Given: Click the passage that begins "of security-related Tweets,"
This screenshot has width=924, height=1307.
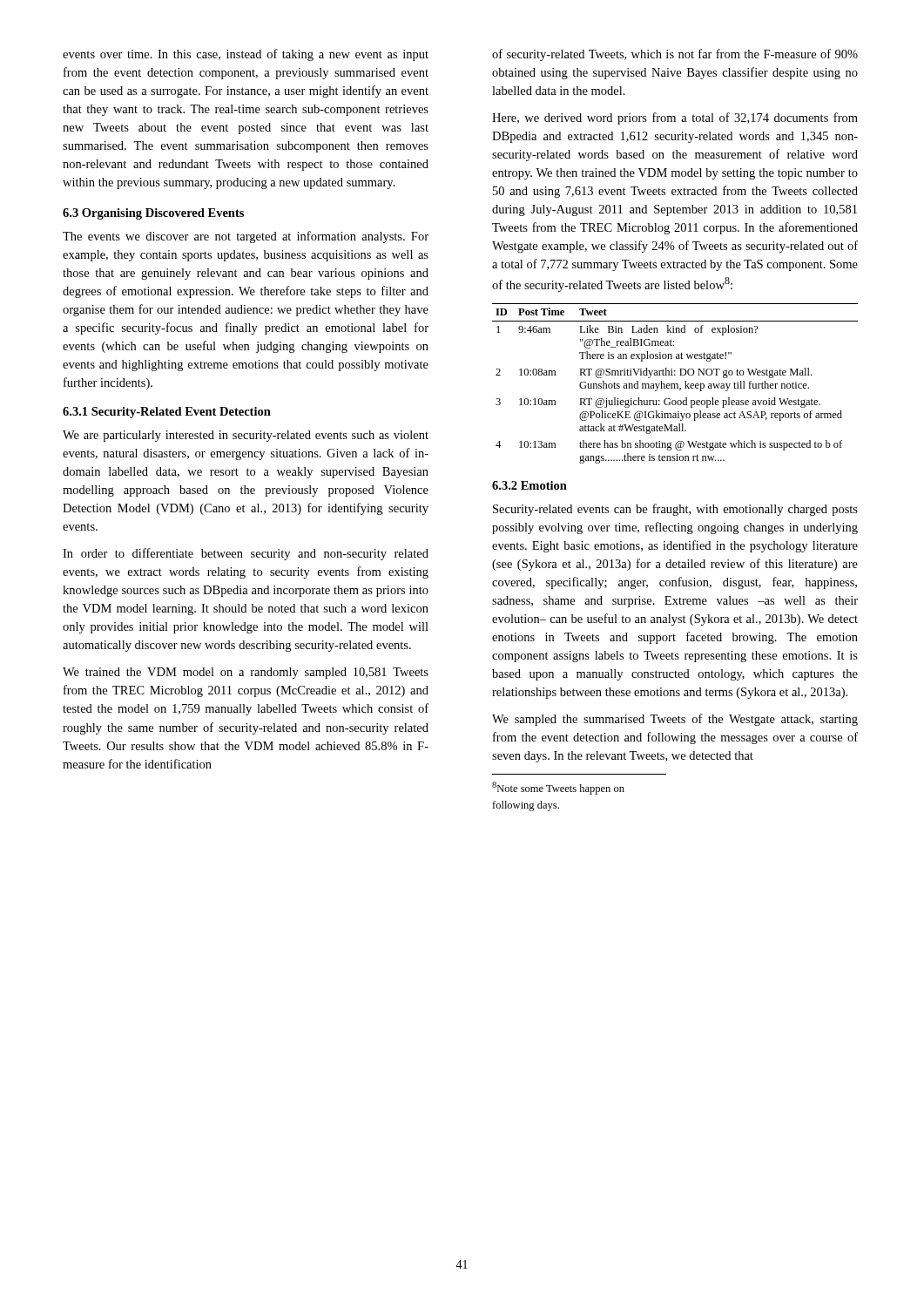Looking at the screenshot, I should pyautogui.click(x=675, y=170).
